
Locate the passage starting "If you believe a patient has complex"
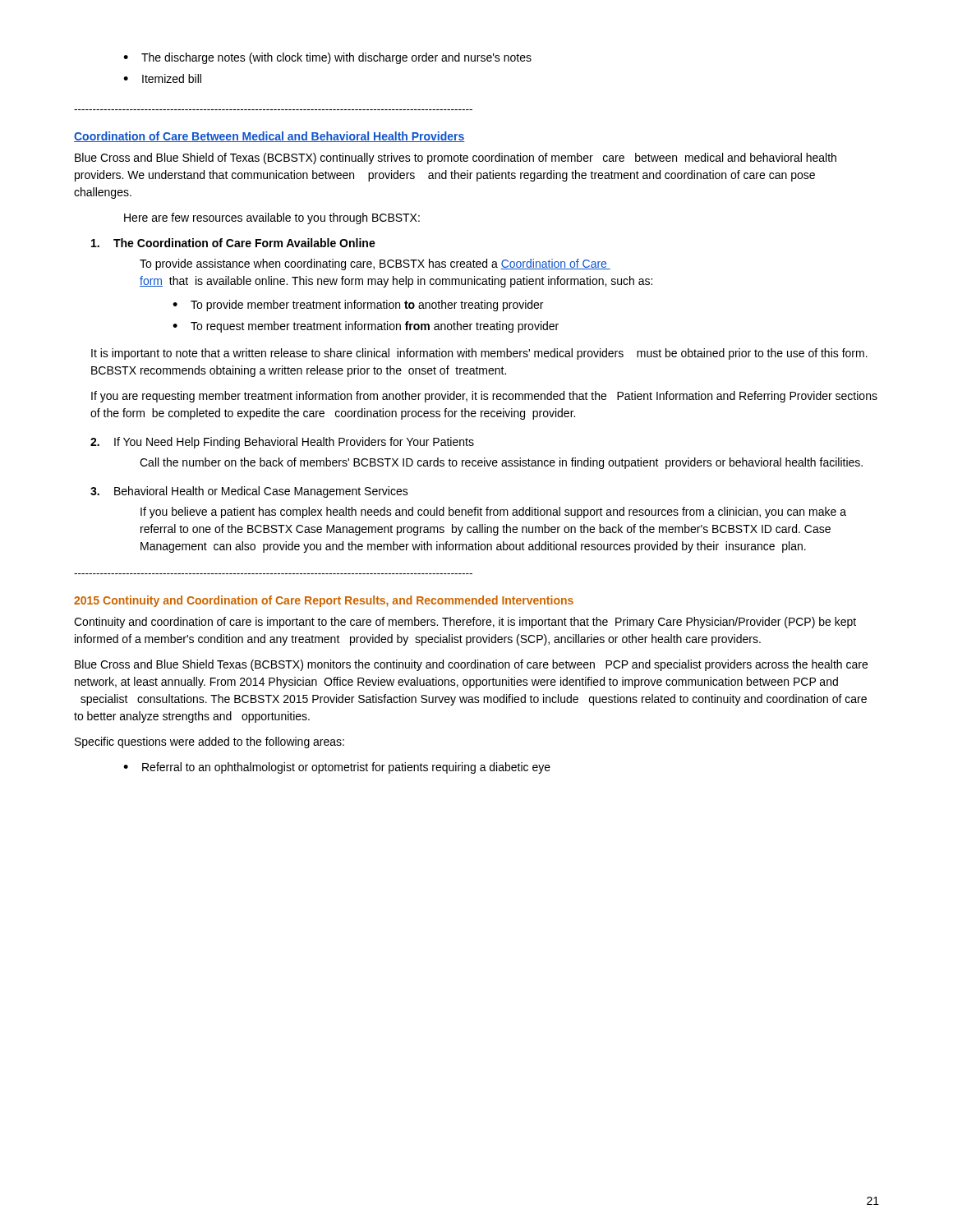(x=493, y=529)
